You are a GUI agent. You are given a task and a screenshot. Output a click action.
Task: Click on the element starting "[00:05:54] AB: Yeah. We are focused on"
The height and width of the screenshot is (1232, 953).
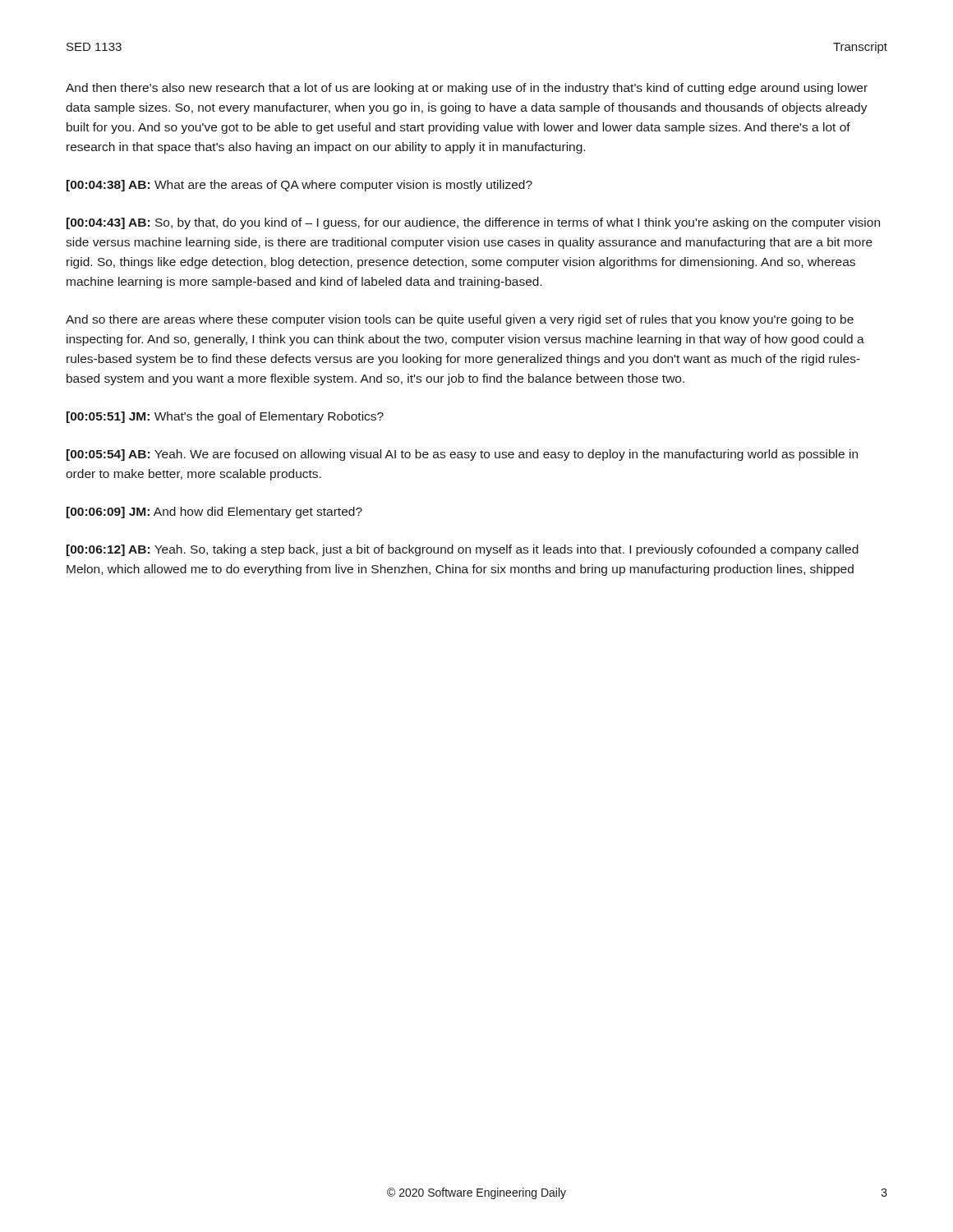coord(462,464)
